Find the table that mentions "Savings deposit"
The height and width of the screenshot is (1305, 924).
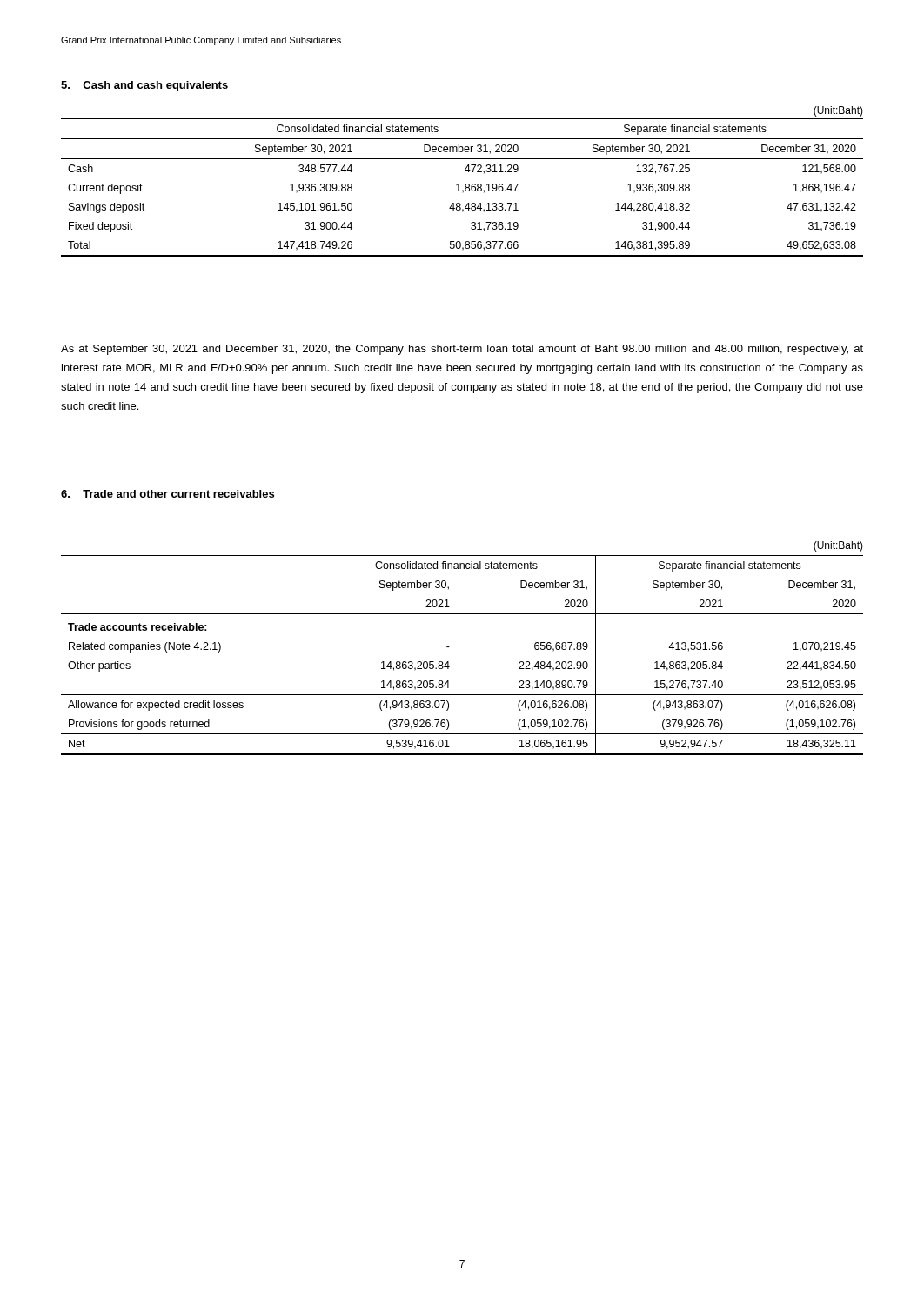click(x=462, y=181)
